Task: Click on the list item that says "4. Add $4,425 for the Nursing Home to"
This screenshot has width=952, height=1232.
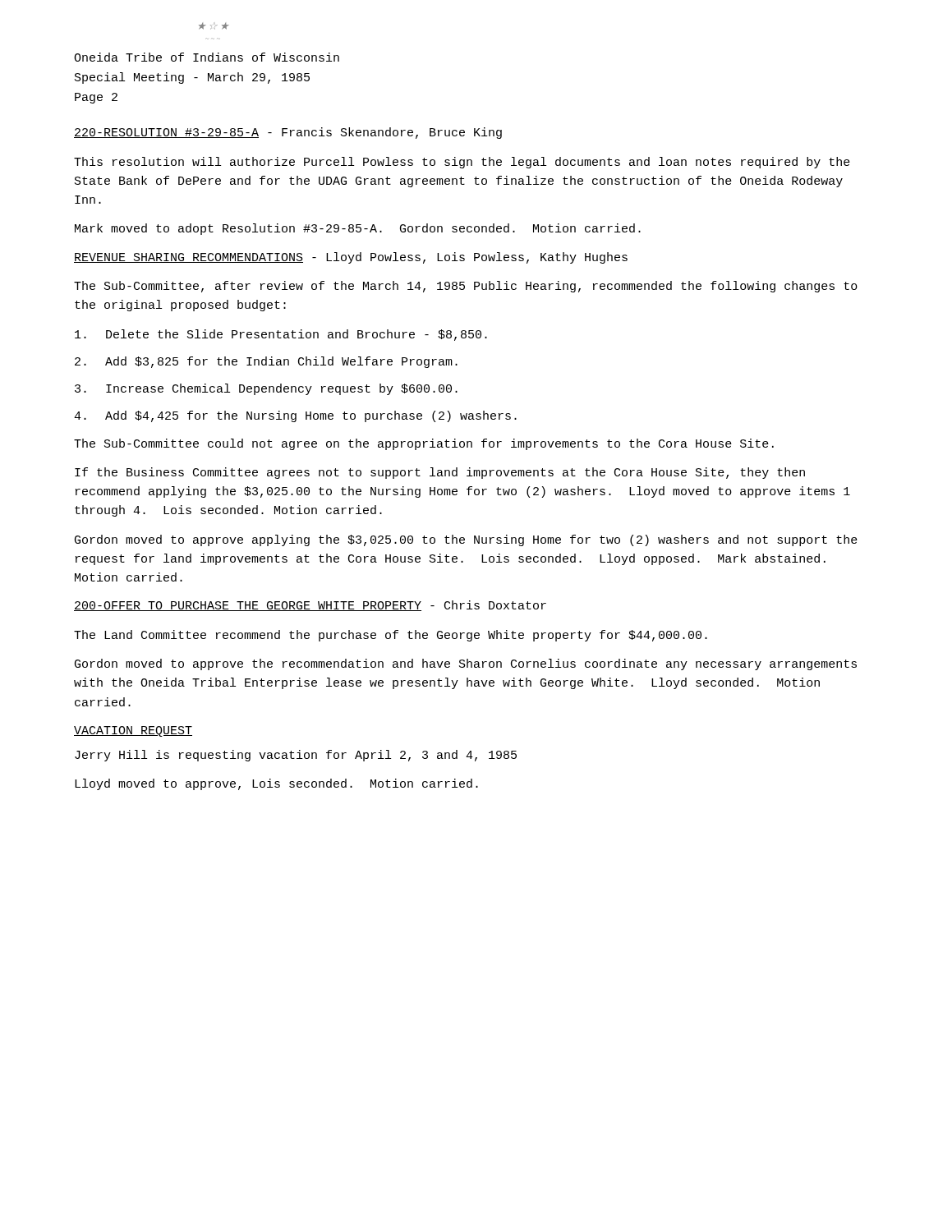Action: pos(476,417)
